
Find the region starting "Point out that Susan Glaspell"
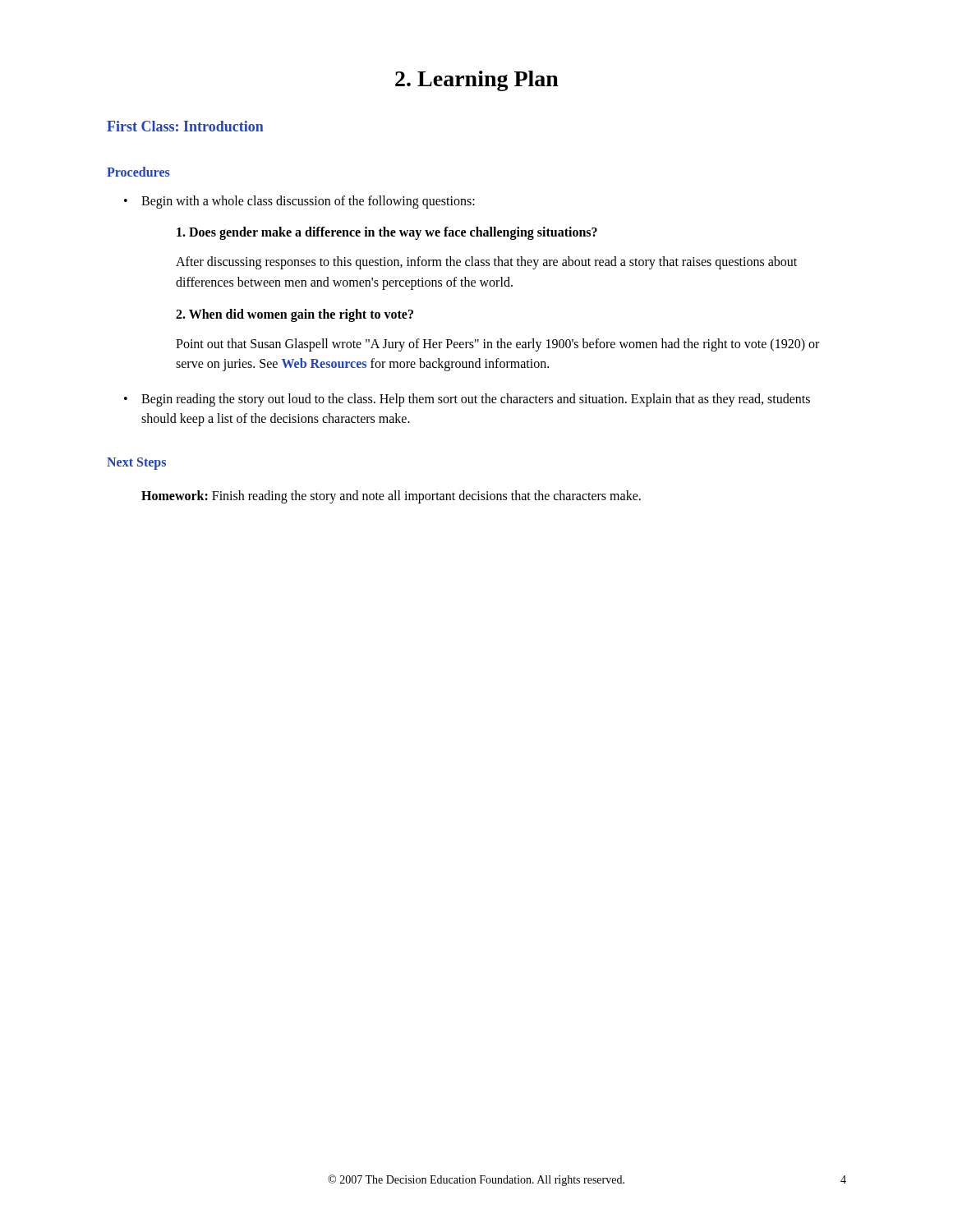click(498, 354)
